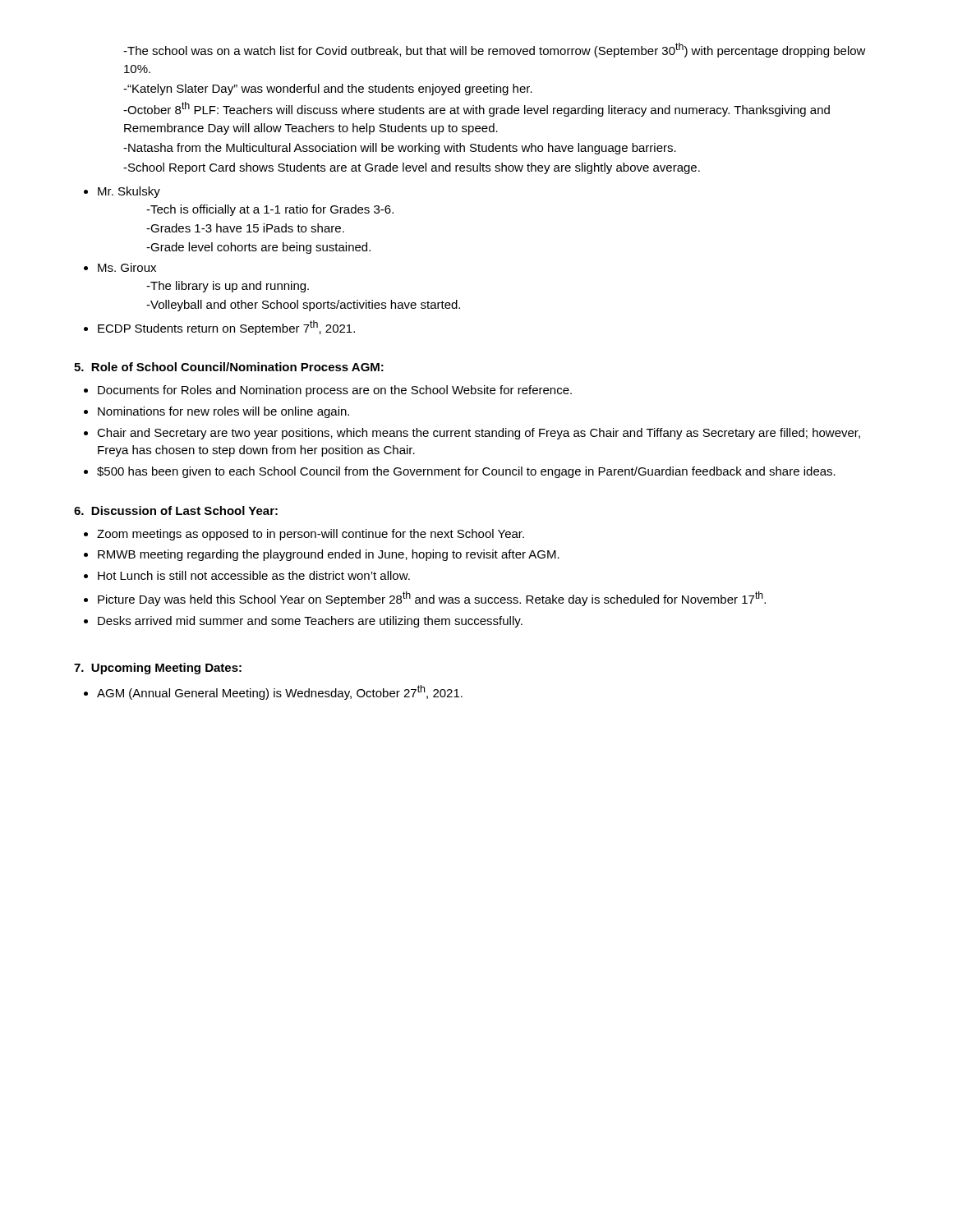953x1232 pixels.
Task: Click on the text block starting "“Katelyn Slater Day” was wonderful and the"
Action: click(328, 88)
